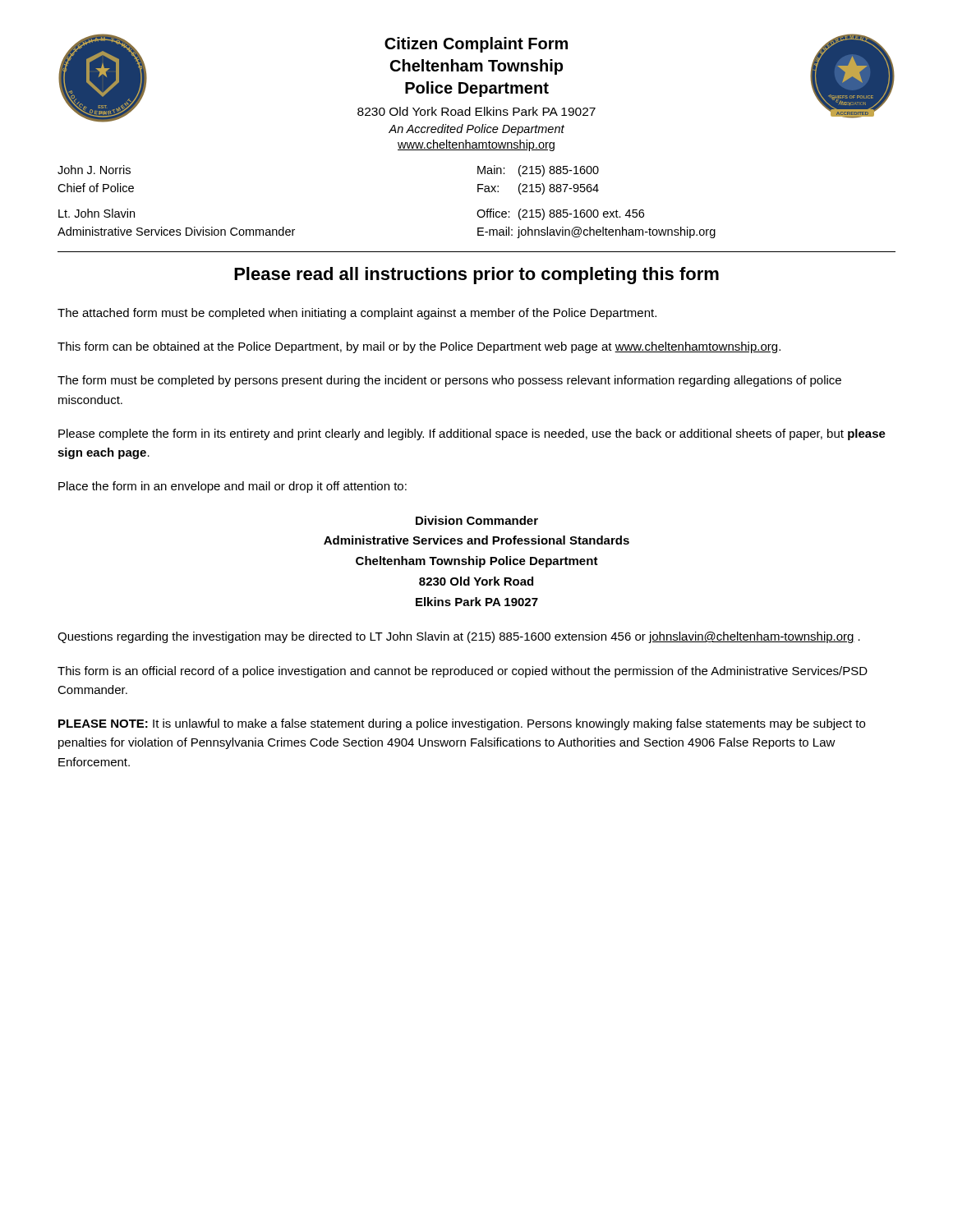This screenshot has height=1232, width=953.
Task: Navigate to the passage starting "8230 Old York Road"
Action: click(x=476, y=111)
